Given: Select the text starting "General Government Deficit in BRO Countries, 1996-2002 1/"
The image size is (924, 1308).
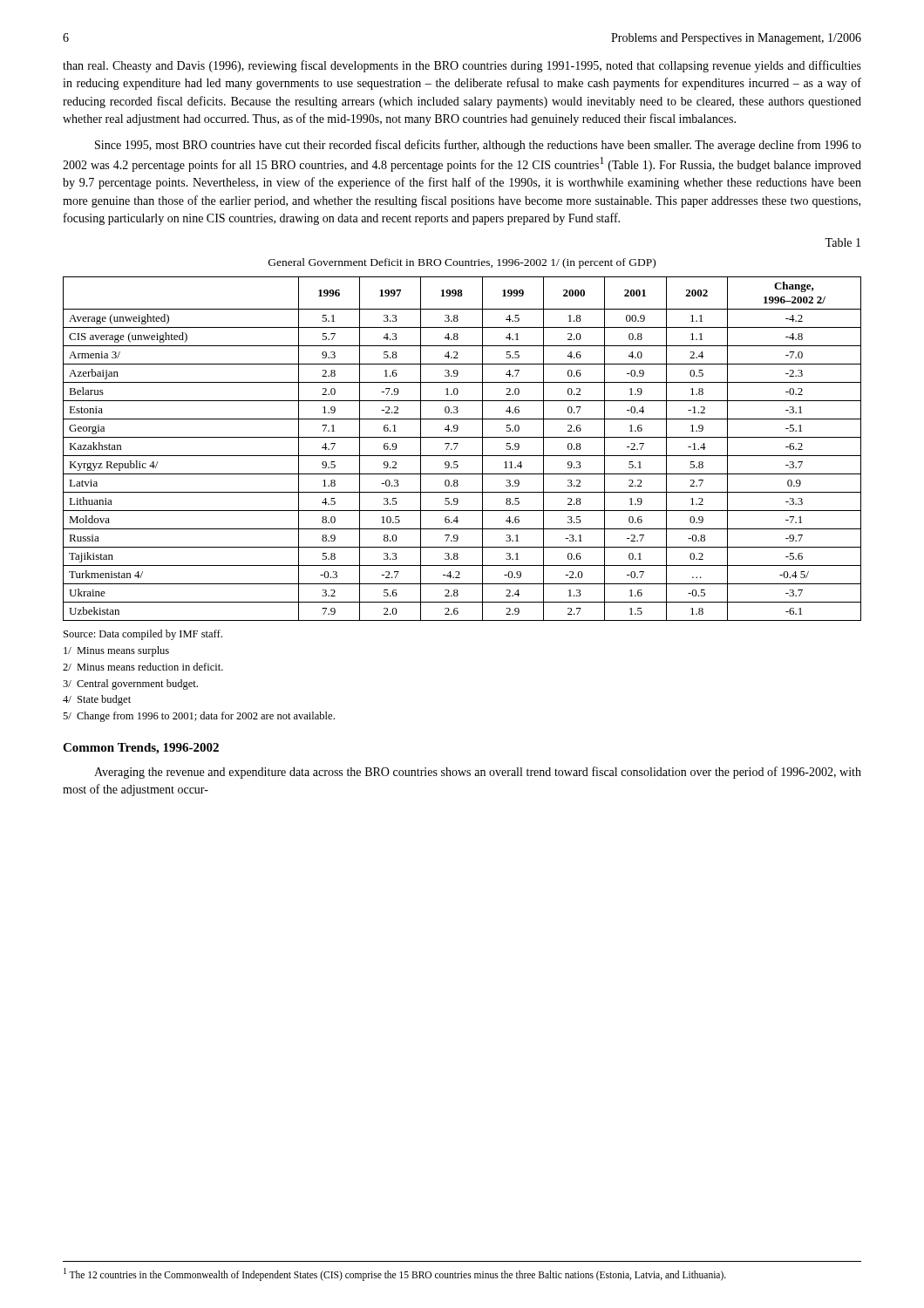Looking at the screenshot, I should coord(462,262).
